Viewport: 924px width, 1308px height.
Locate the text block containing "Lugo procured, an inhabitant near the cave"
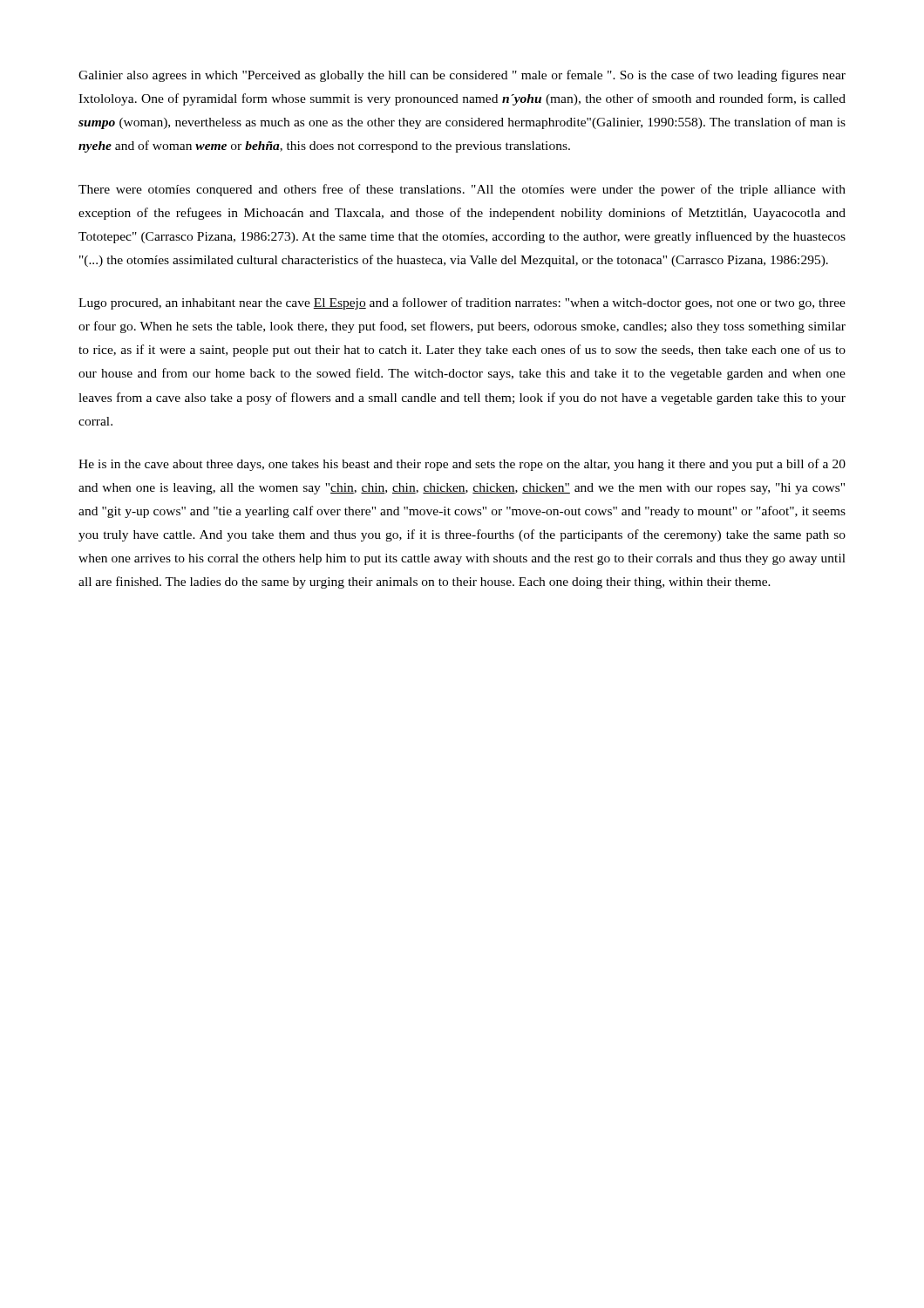tap(462, 361)
